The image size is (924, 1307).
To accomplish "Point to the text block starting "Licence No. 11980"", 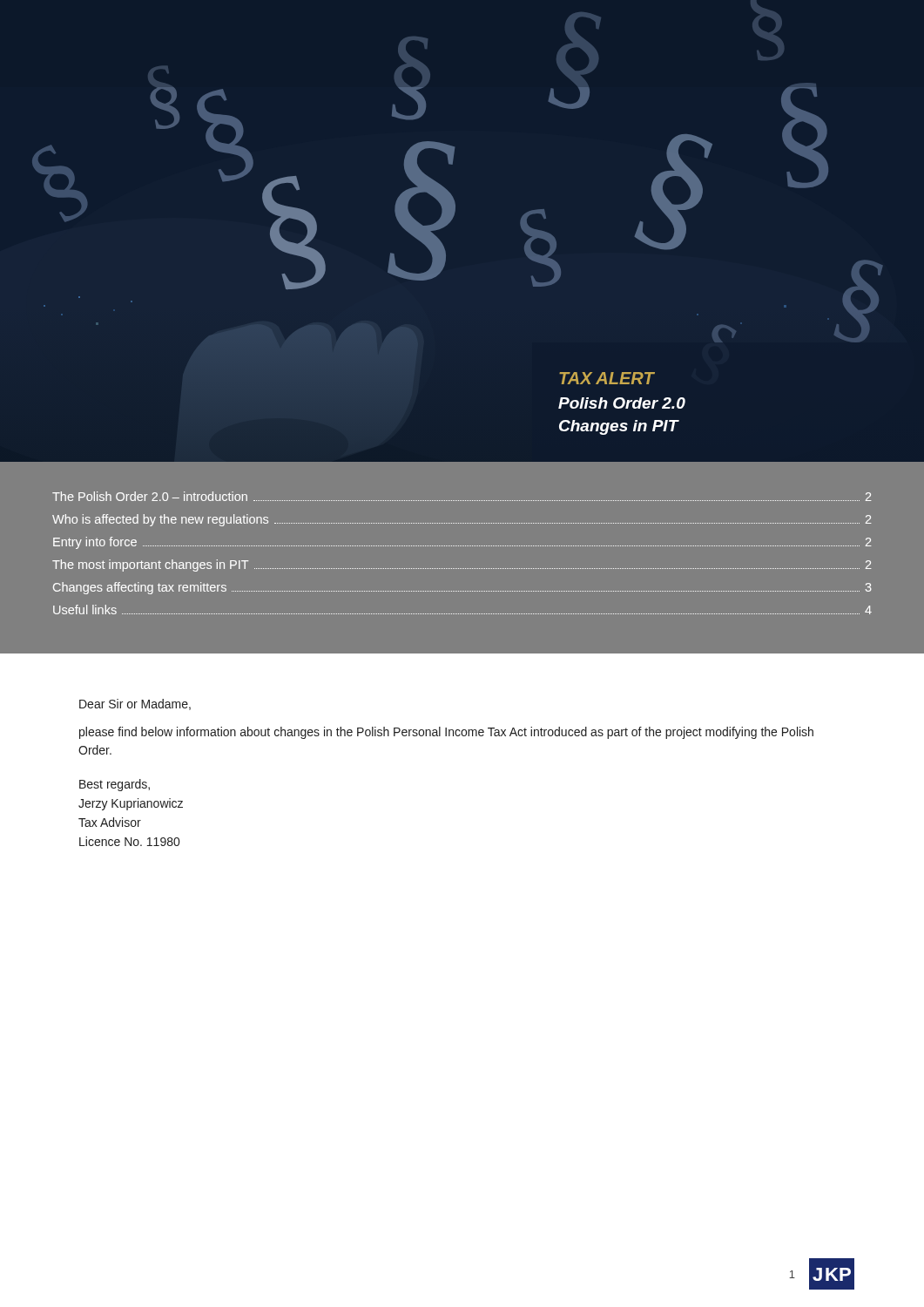I will point(129,842).
